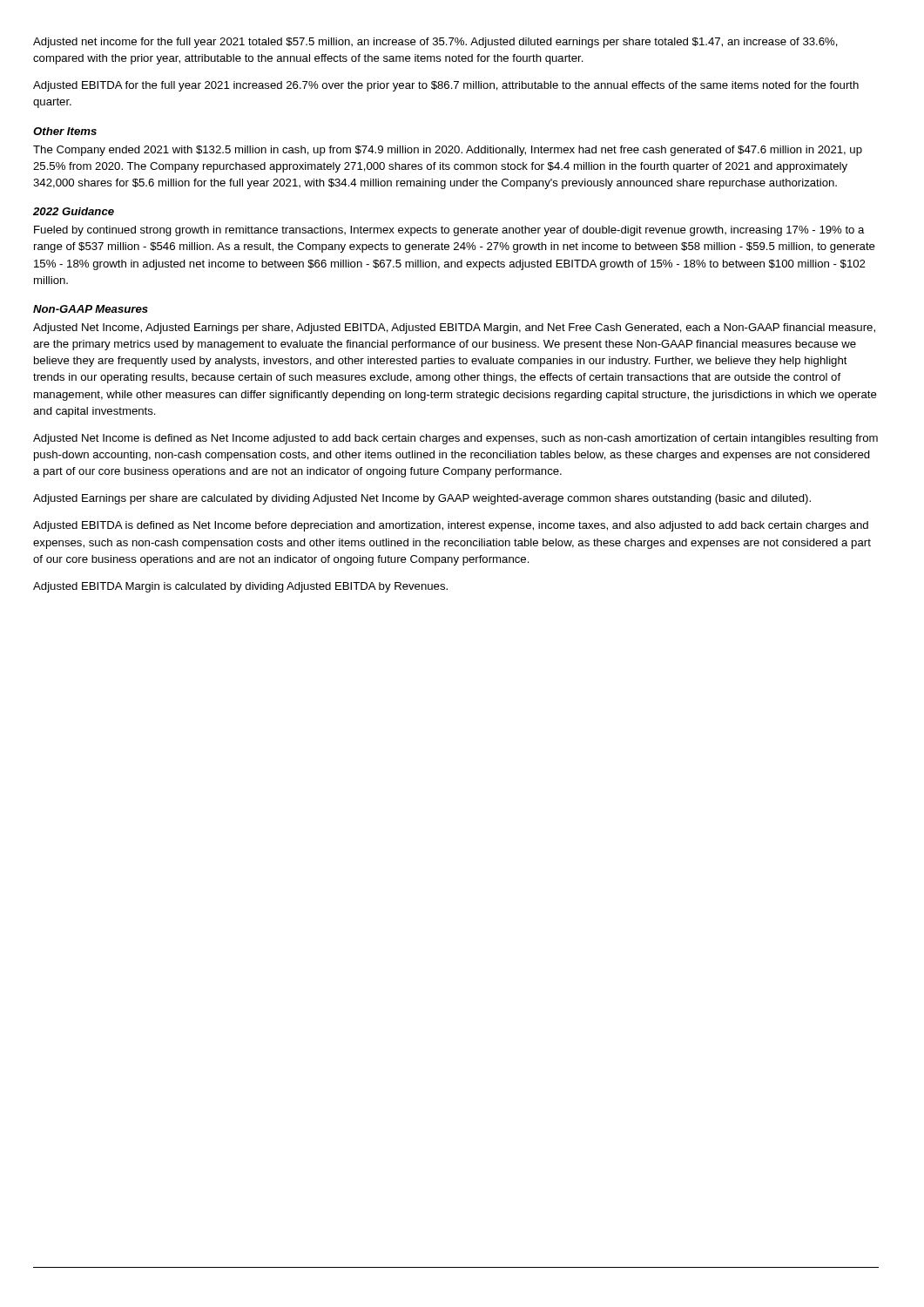924x1307 pixels.
Task: Click on the region starting "Adjusted net income for the"
Action: (436, 50)
